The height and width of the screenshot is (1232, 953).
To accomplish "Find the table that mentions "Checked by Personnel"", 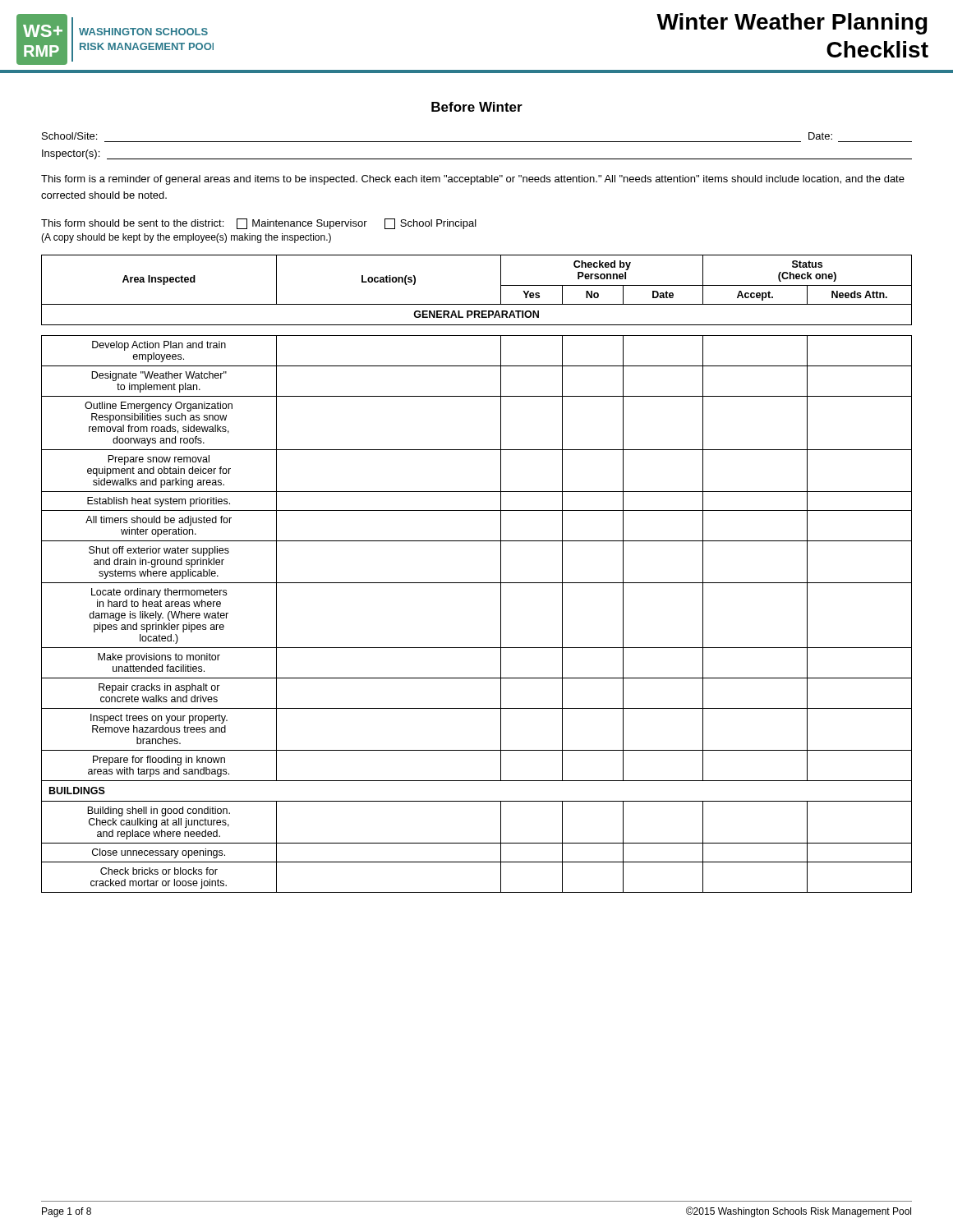I will pyautogui.click(x=476, y=573).
